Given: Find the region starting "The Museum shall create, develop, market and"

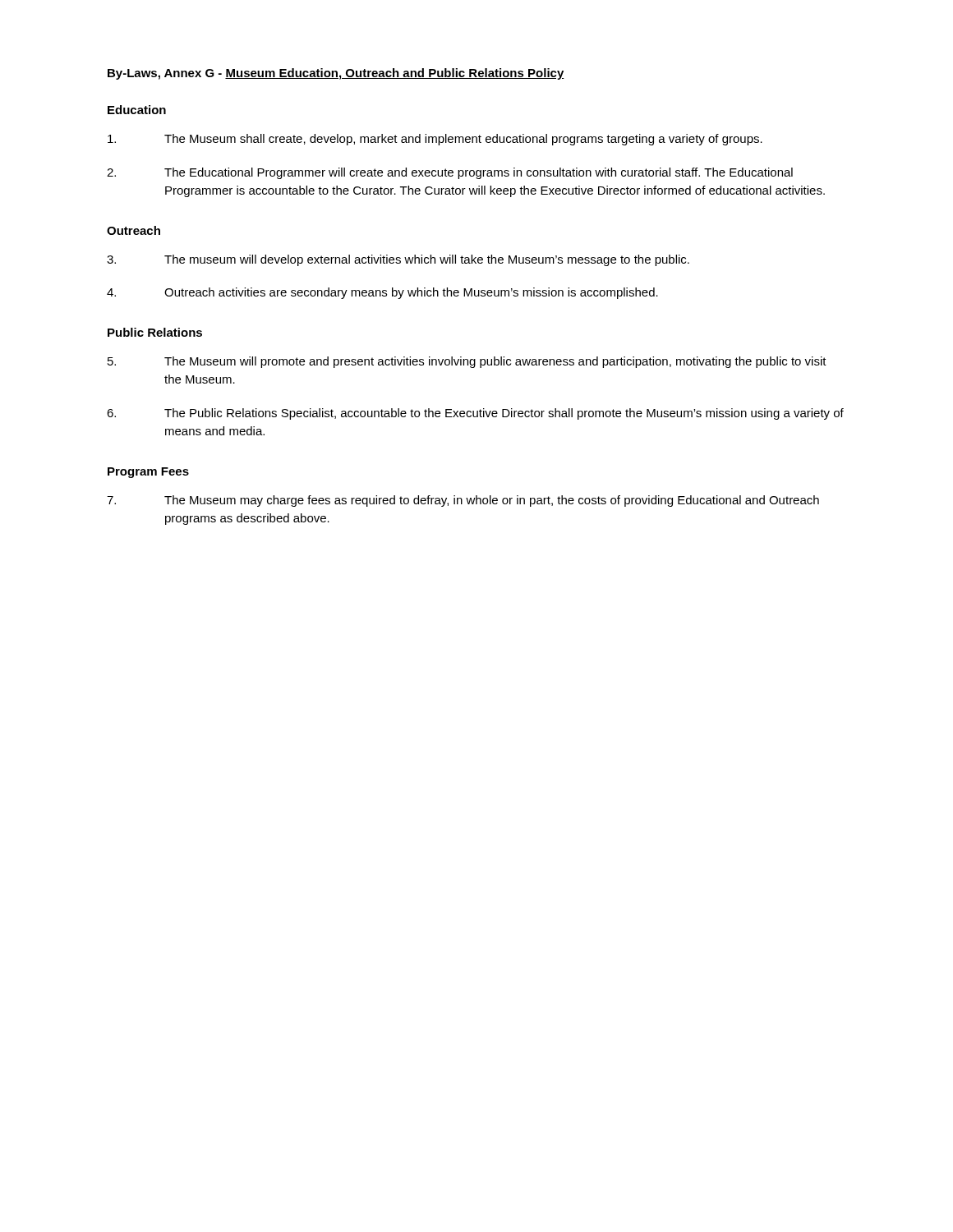Looking at the screenshot, I should pos(476,139).
